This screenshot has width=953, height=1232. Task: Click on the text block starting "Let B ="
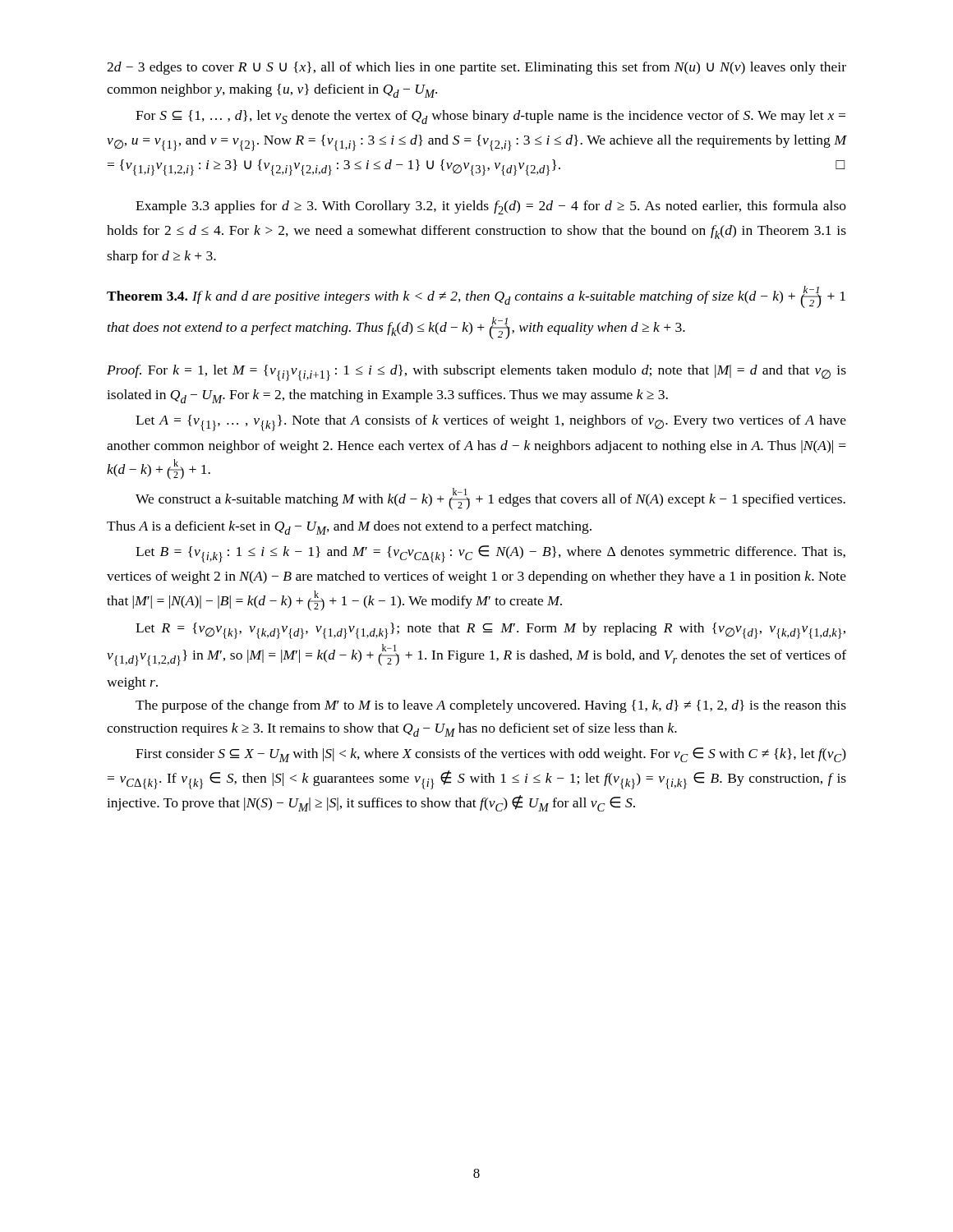coord(476,579)
